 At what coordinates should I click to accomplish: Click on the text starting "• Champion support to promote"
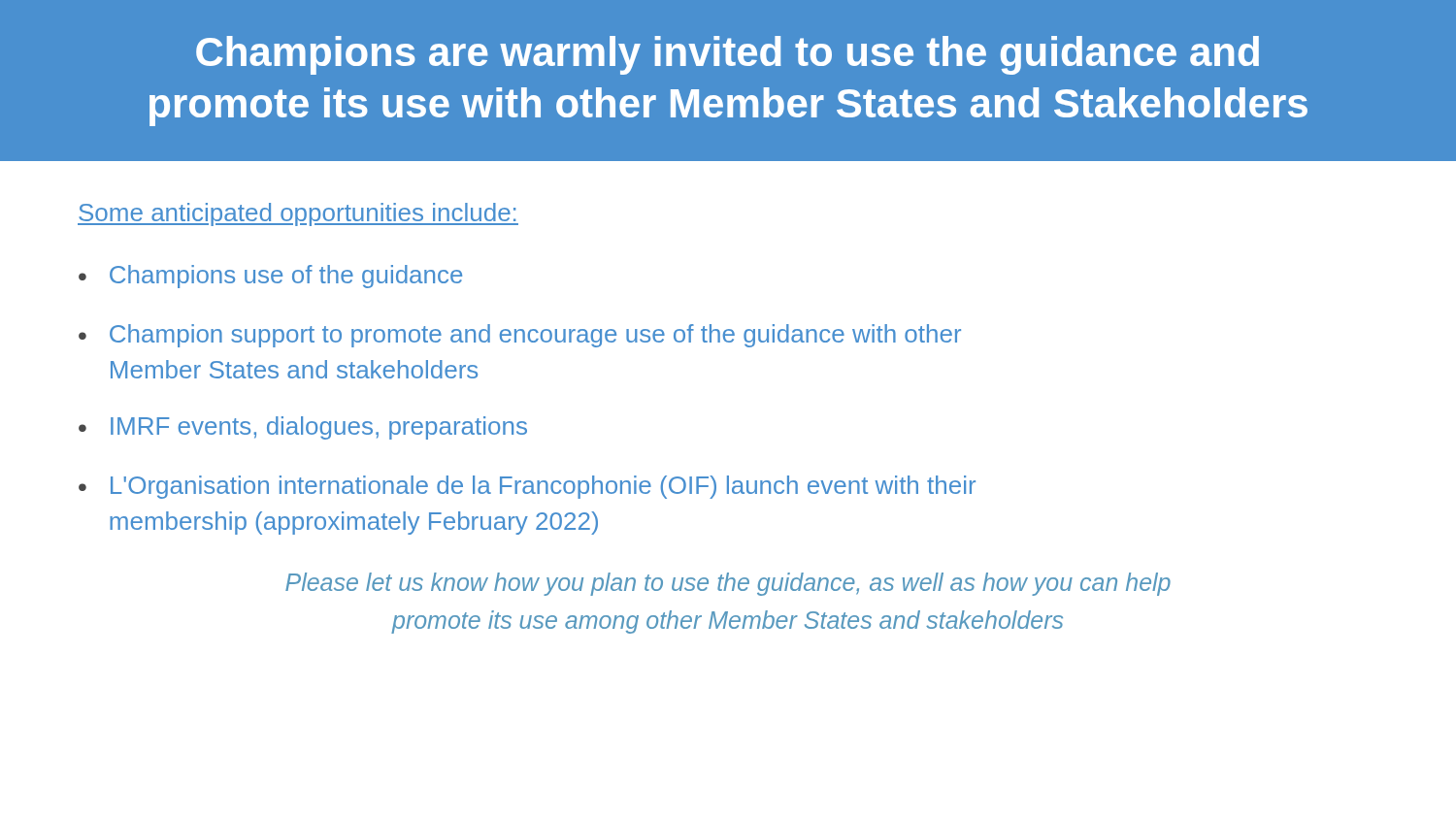[x=520, y=352]
